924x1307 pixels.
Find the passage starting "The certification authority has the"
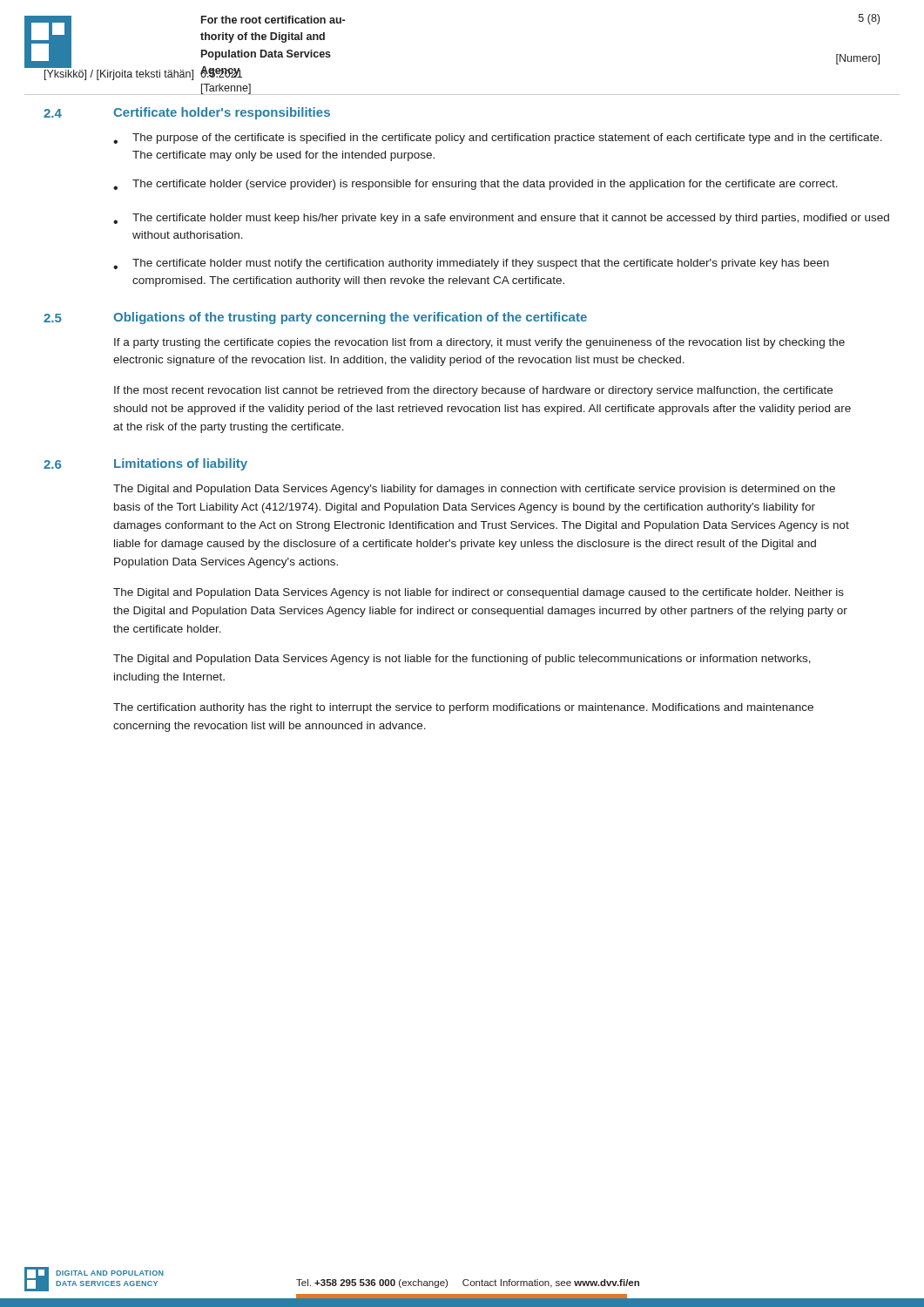[463, 716]
